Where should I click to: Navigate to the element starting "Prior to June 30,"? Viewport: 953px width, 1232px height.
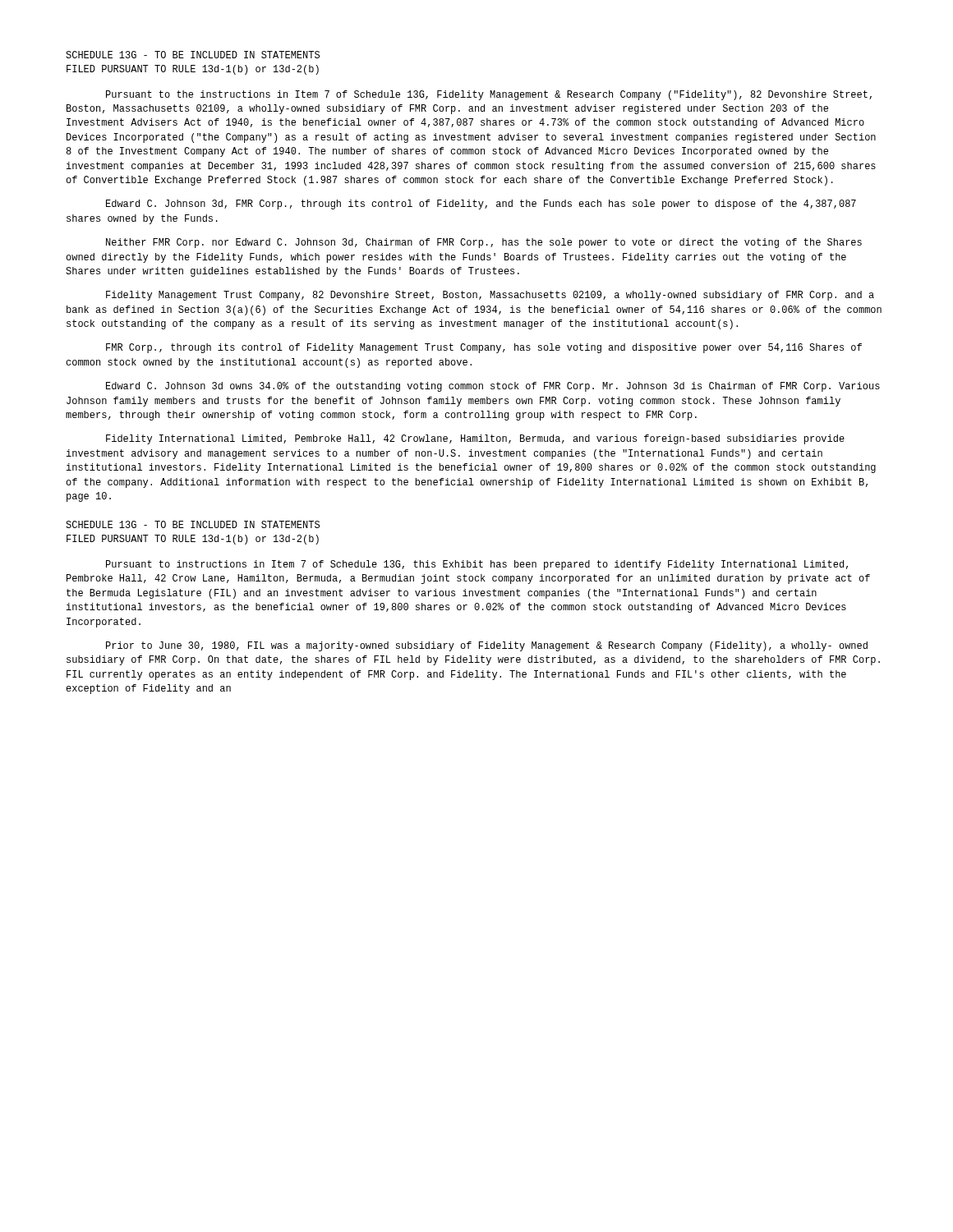(474, 668)
